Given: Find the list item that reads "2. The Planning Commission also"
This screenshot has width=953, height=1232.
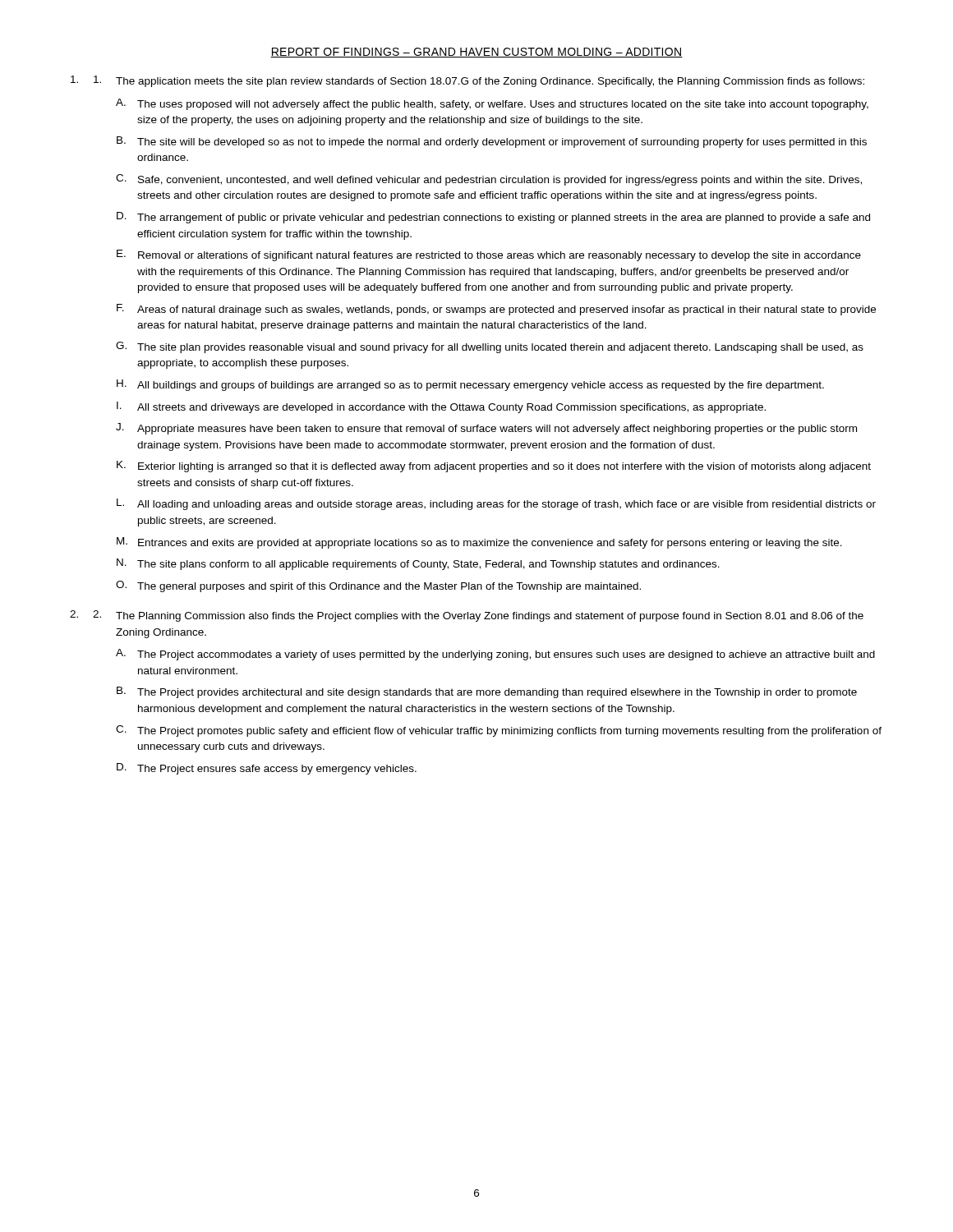Looking at the screenshot, I should pos(488,695).
